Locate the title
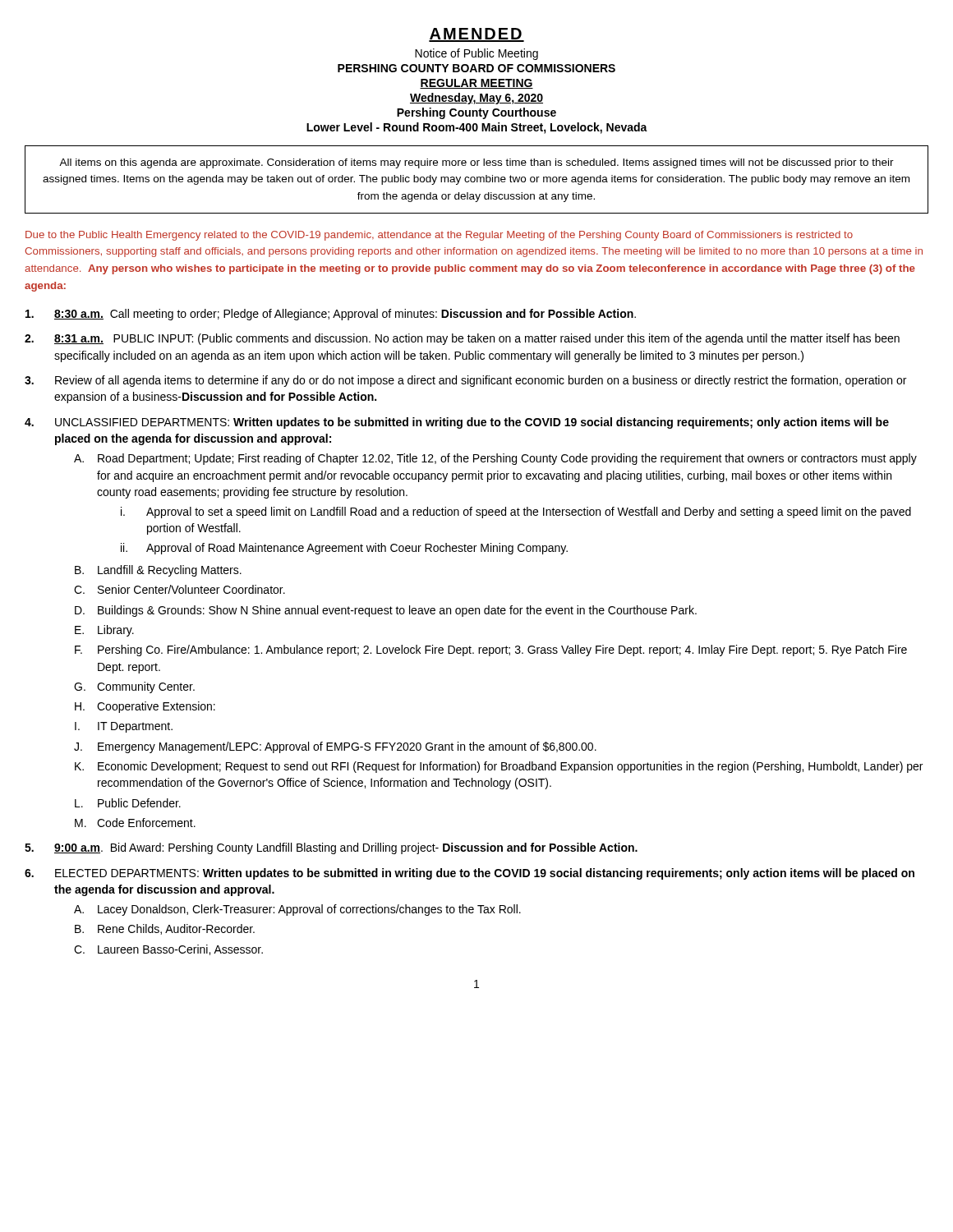This screenshot has width=953, height=1232. (476, 79)
